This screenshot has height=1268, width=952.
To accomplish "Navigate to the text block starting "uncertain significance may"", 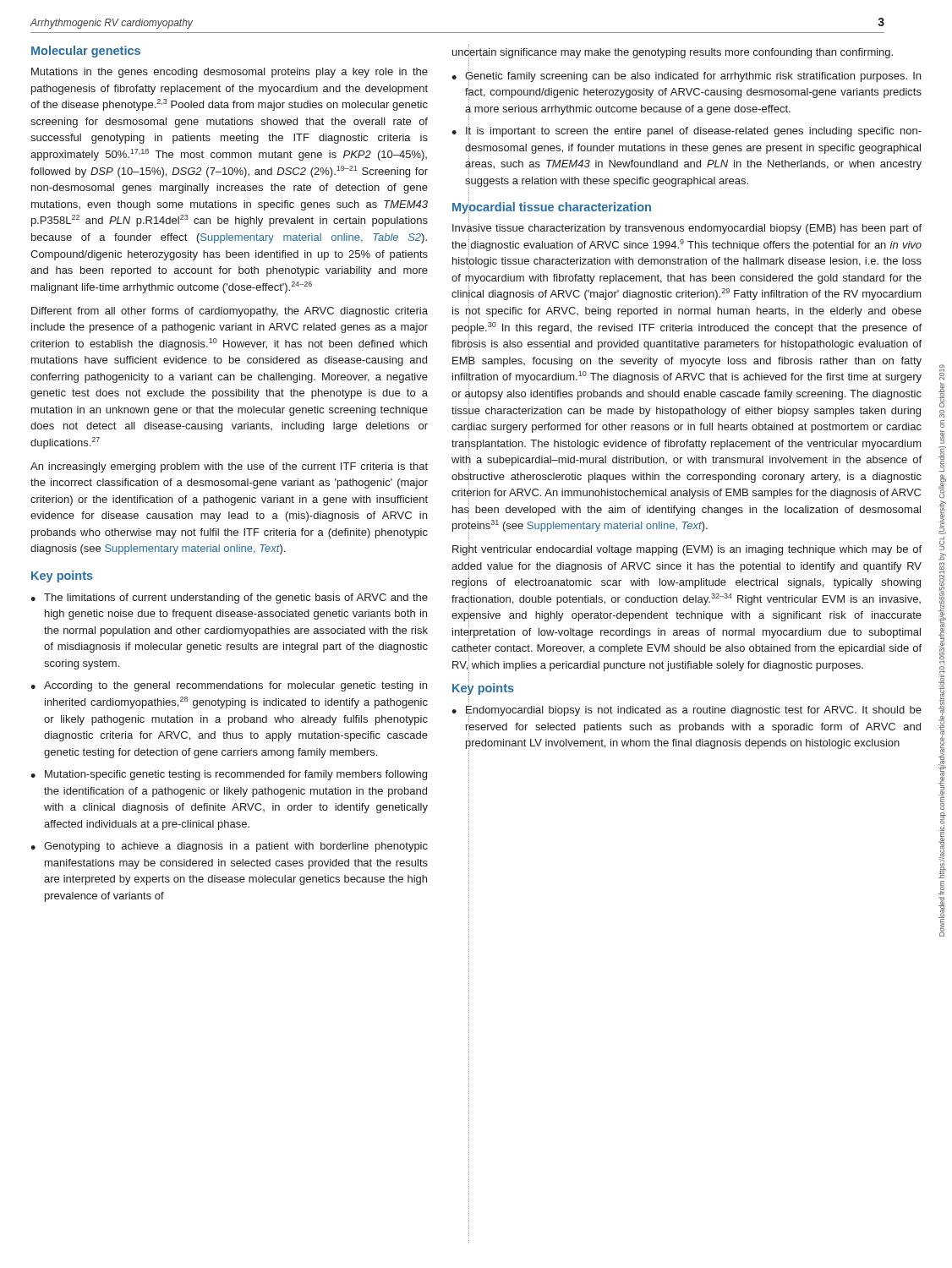I will click(x=686, y=52).
